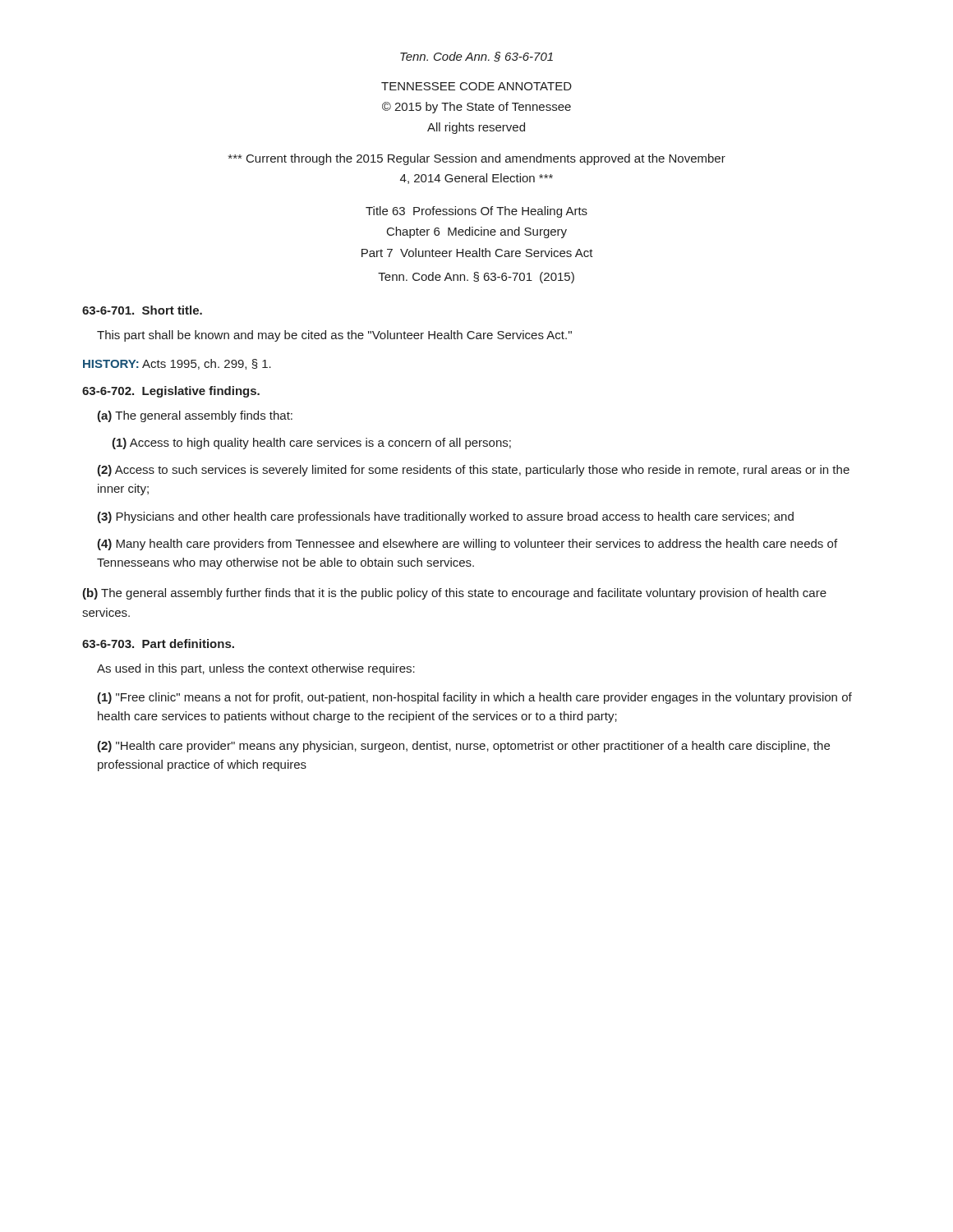The height and width of the screenshot is (1232, 953).
Task: Click the title that begins "TENNESSEE CODE ANNOTATED © 2015"
Action: tap(476, 106)
